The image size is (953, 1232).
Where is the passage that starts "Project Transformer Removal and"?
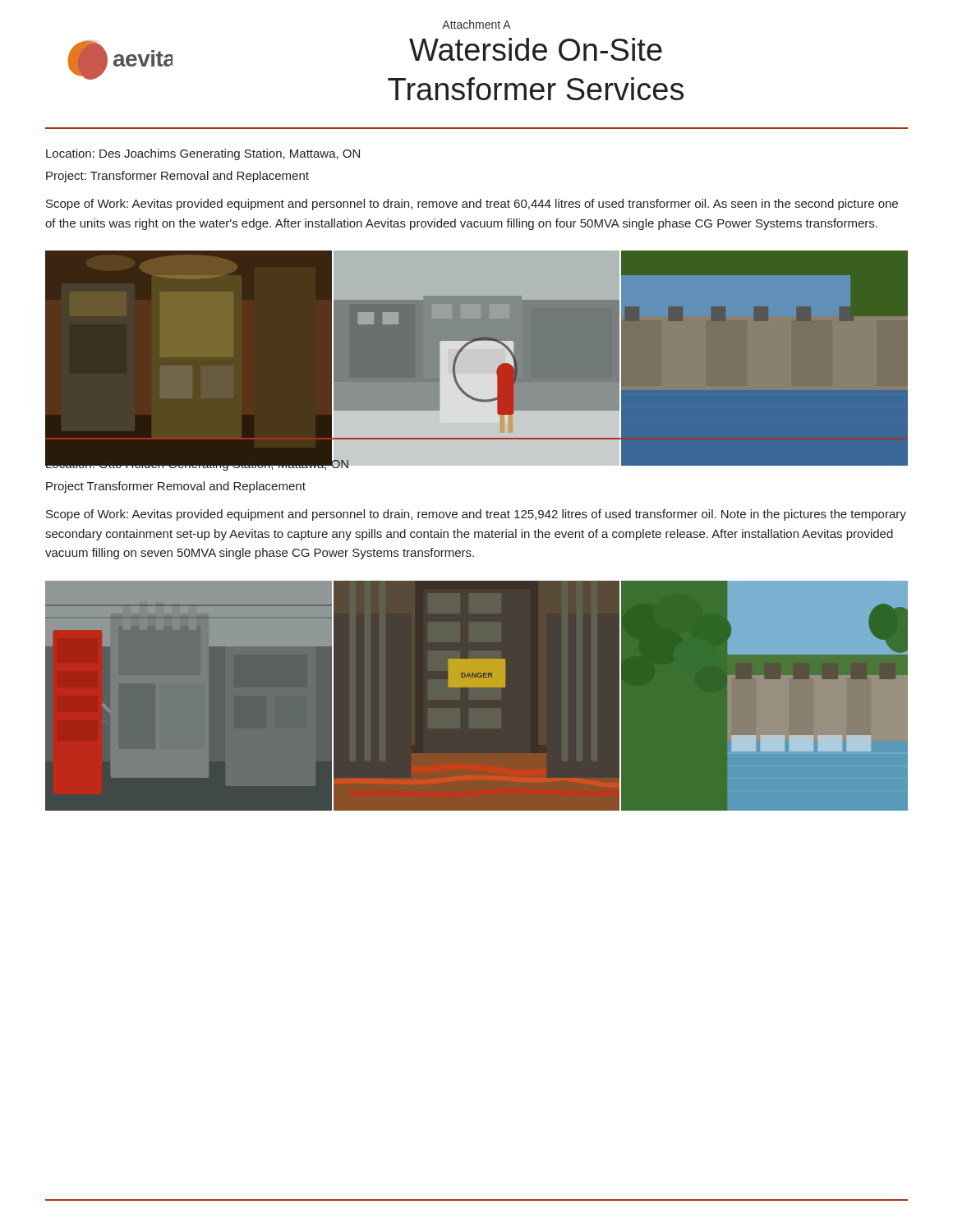pyautogui.click(x=175, y=486)
